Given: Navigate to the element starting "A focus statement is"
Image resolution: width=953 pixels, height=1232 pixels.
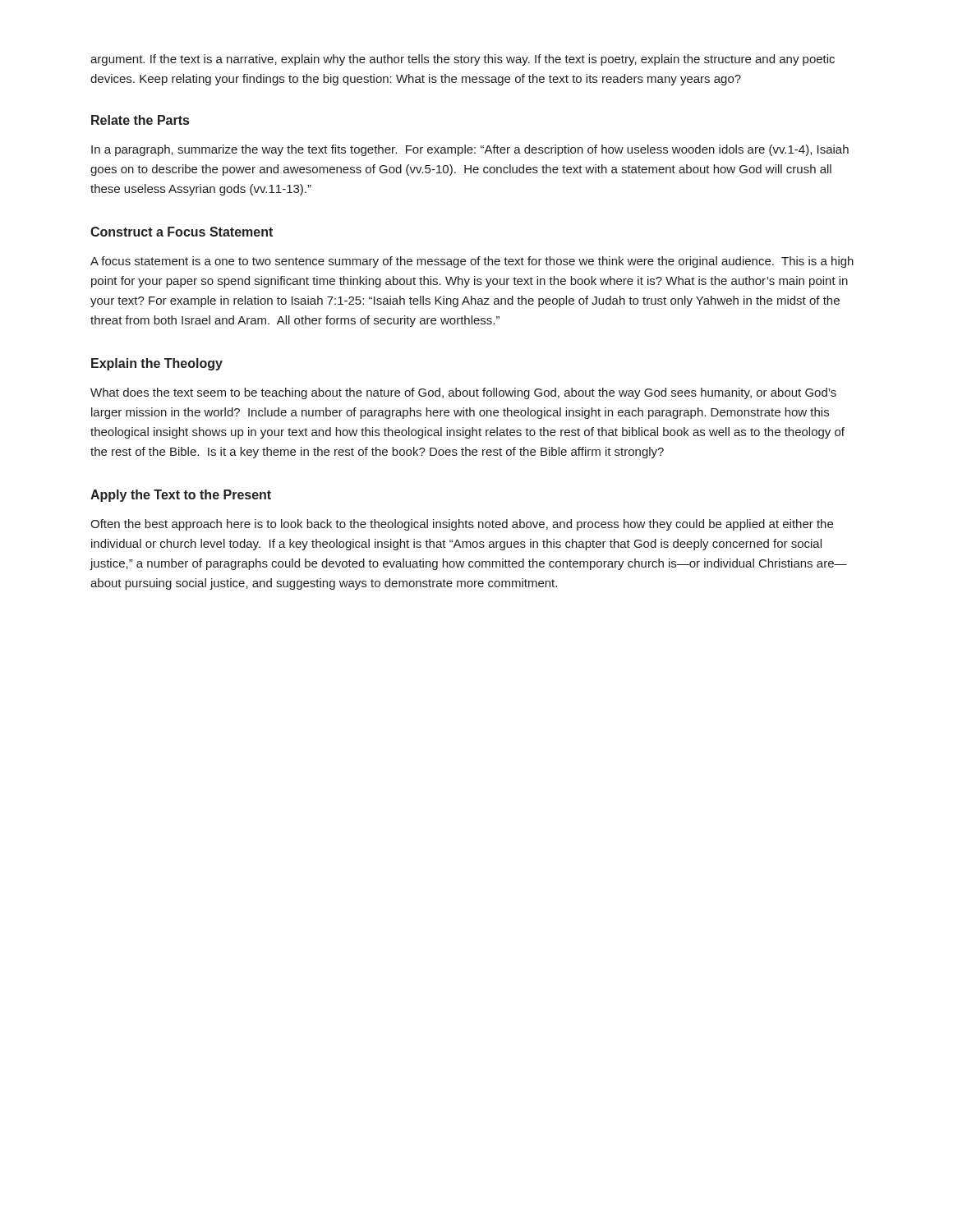Looking at the screenshot, I should (472, 290).
